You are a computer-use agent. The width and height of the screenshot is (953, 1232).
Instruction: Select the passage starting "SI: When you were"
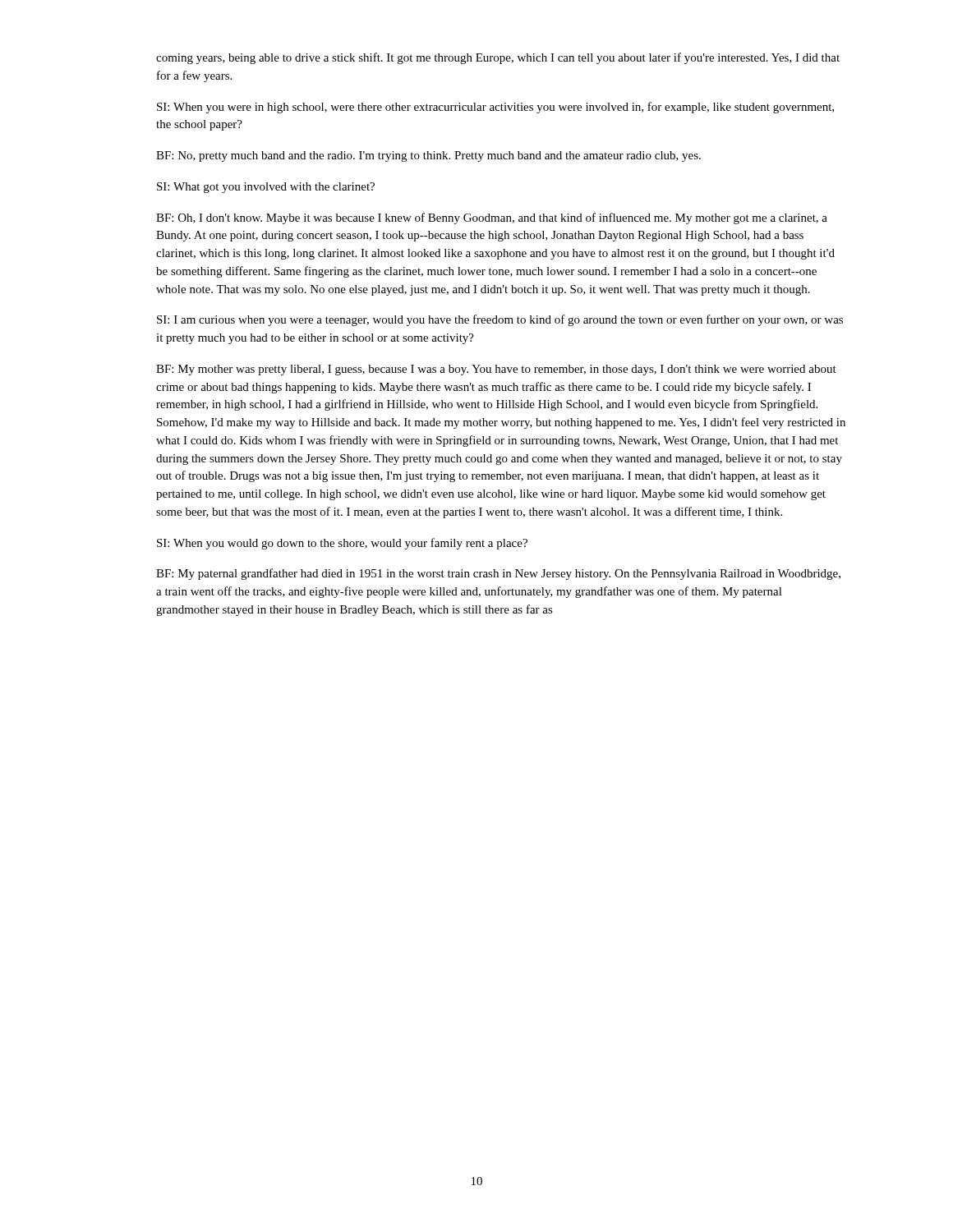pyautogui.click(x=495, y=115)
